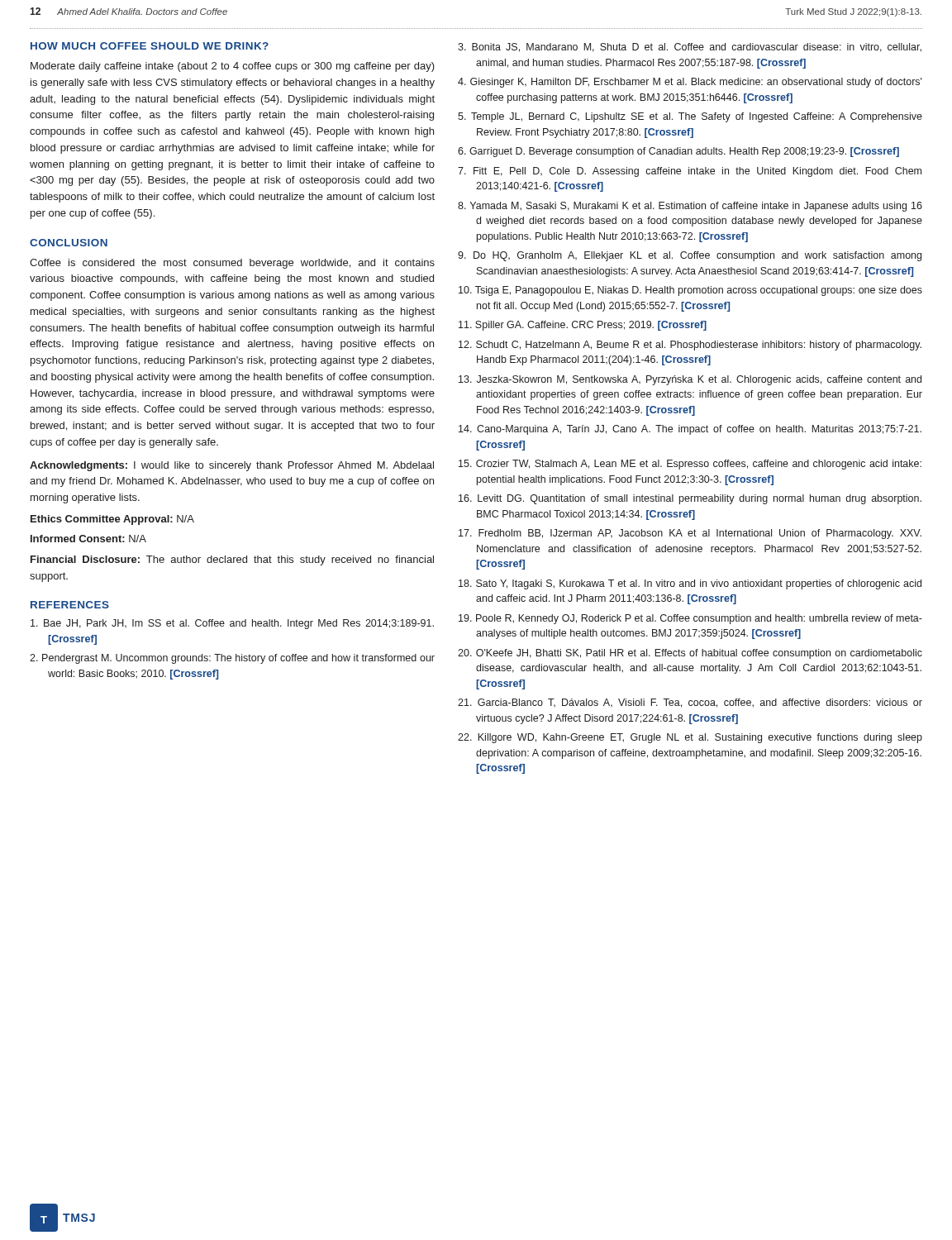
Task: Select the list item containing "2. Pendergrast M. Uncommon grounds: The history of"
Action: click(232, 666)
